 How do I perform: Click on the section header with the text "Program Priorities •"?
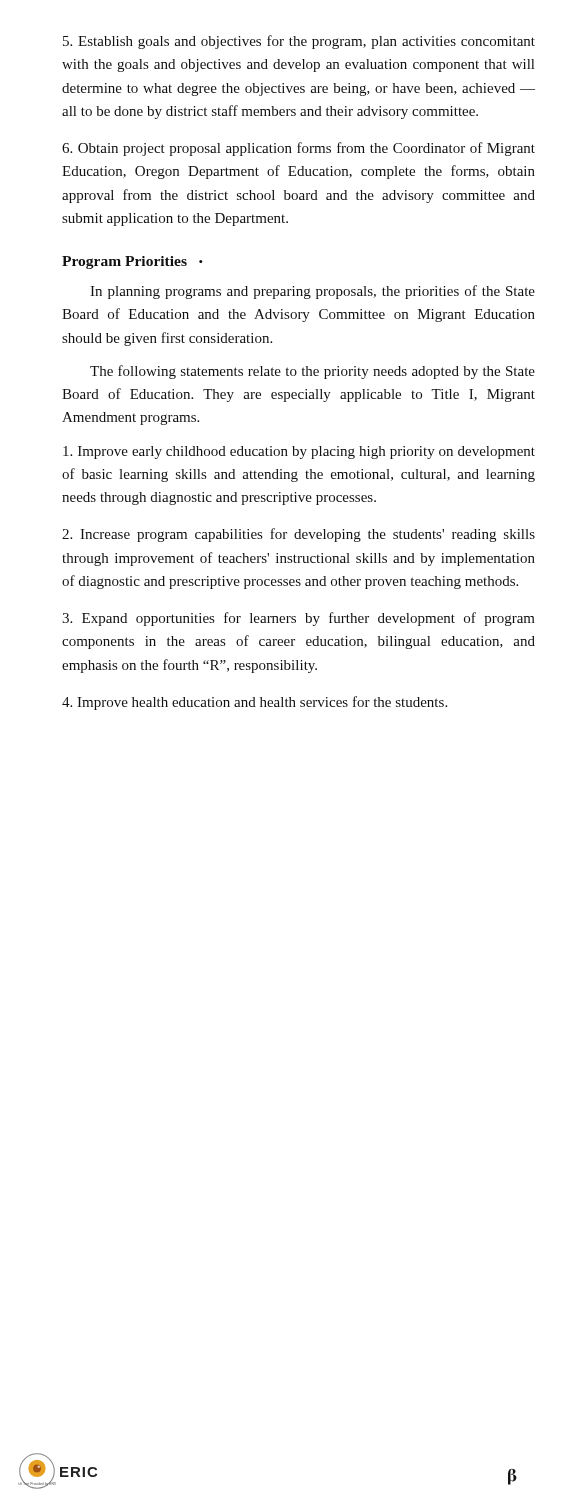point(133,260)
